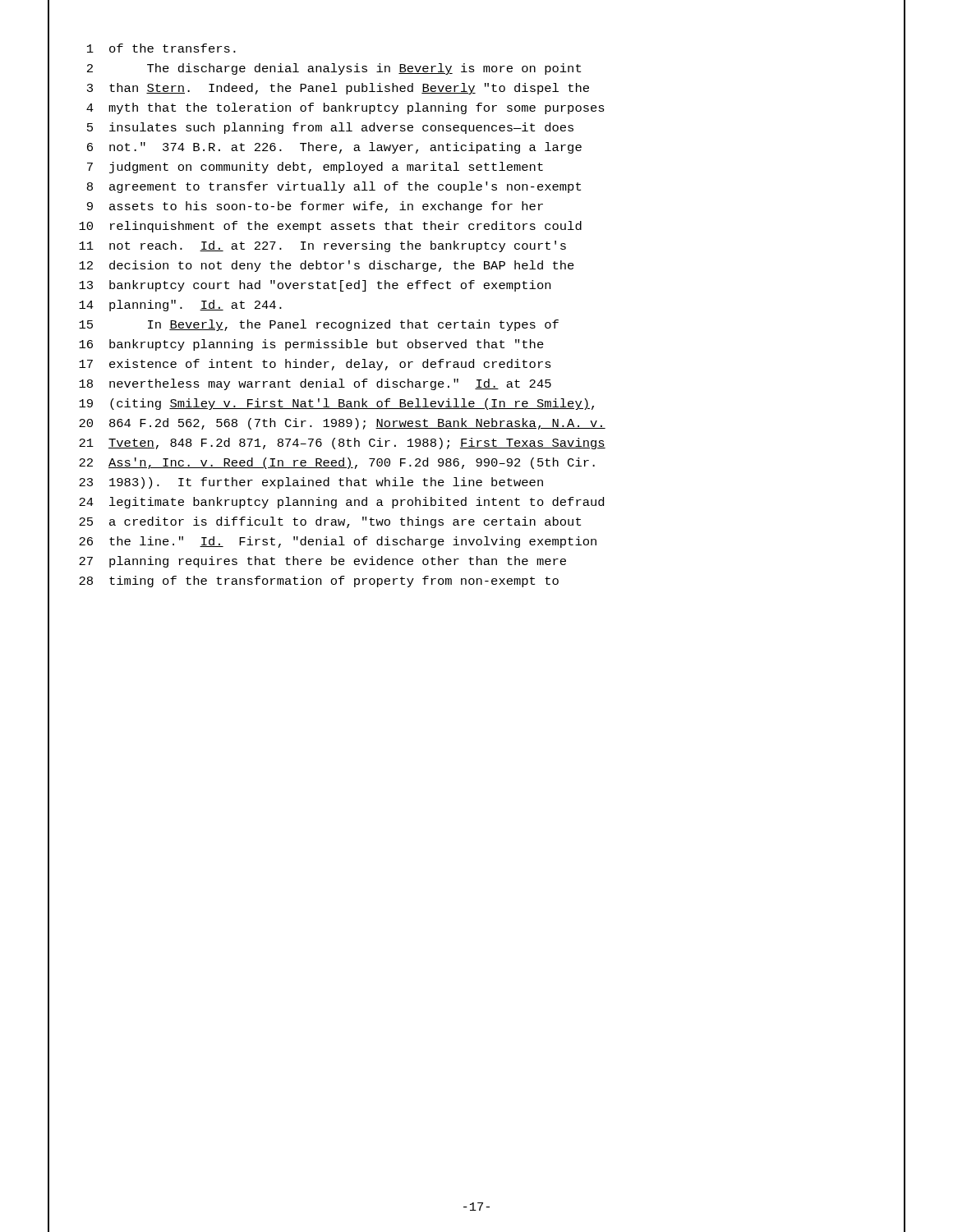Viewport: 953px width, 1232px height.
Task: Select the text block starting "11 not reach. Id. at 227."
Action: click(x=476, y=247)
